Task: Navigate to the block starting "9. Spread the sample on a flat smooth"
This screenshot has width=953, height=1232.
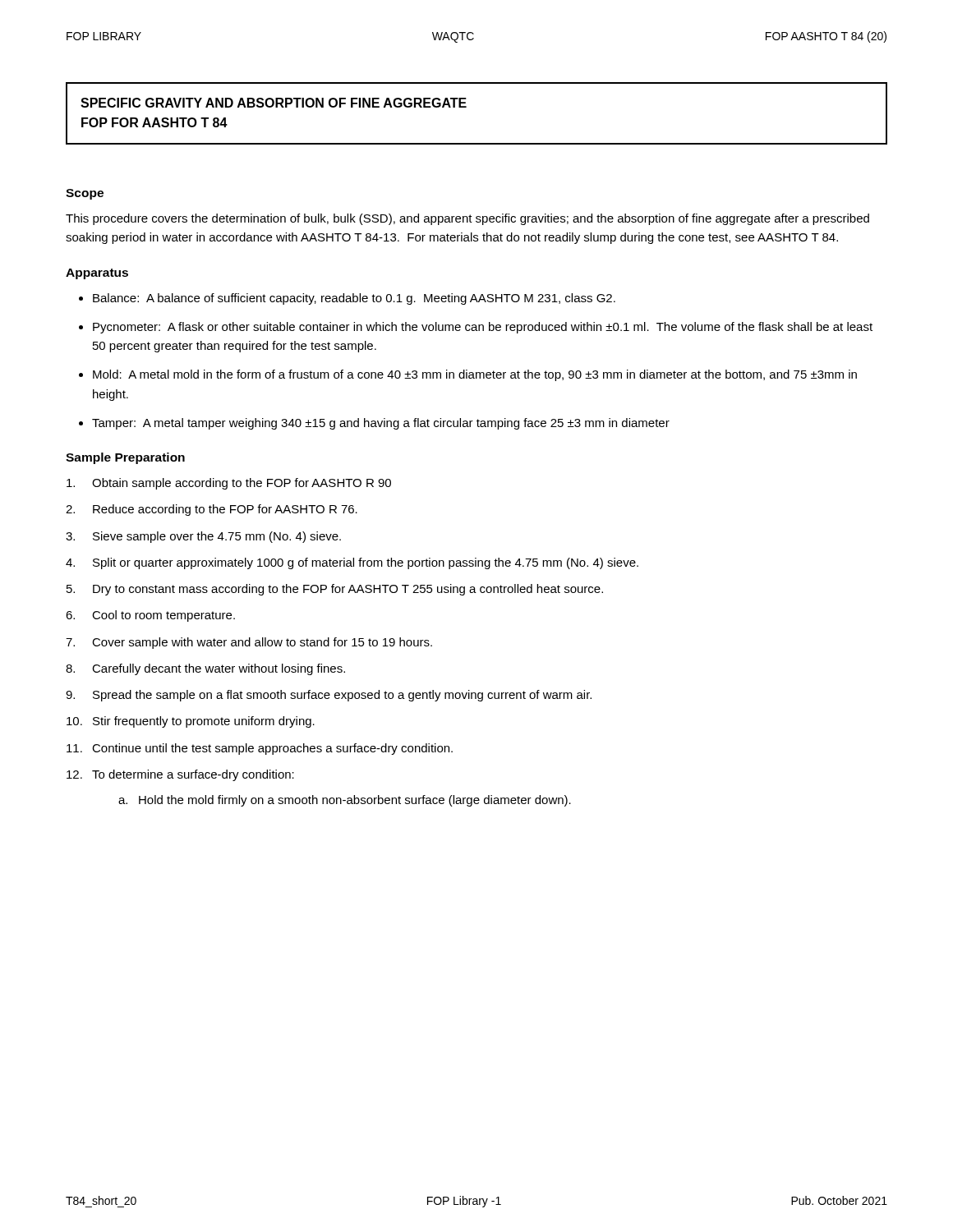Action: 329,695
